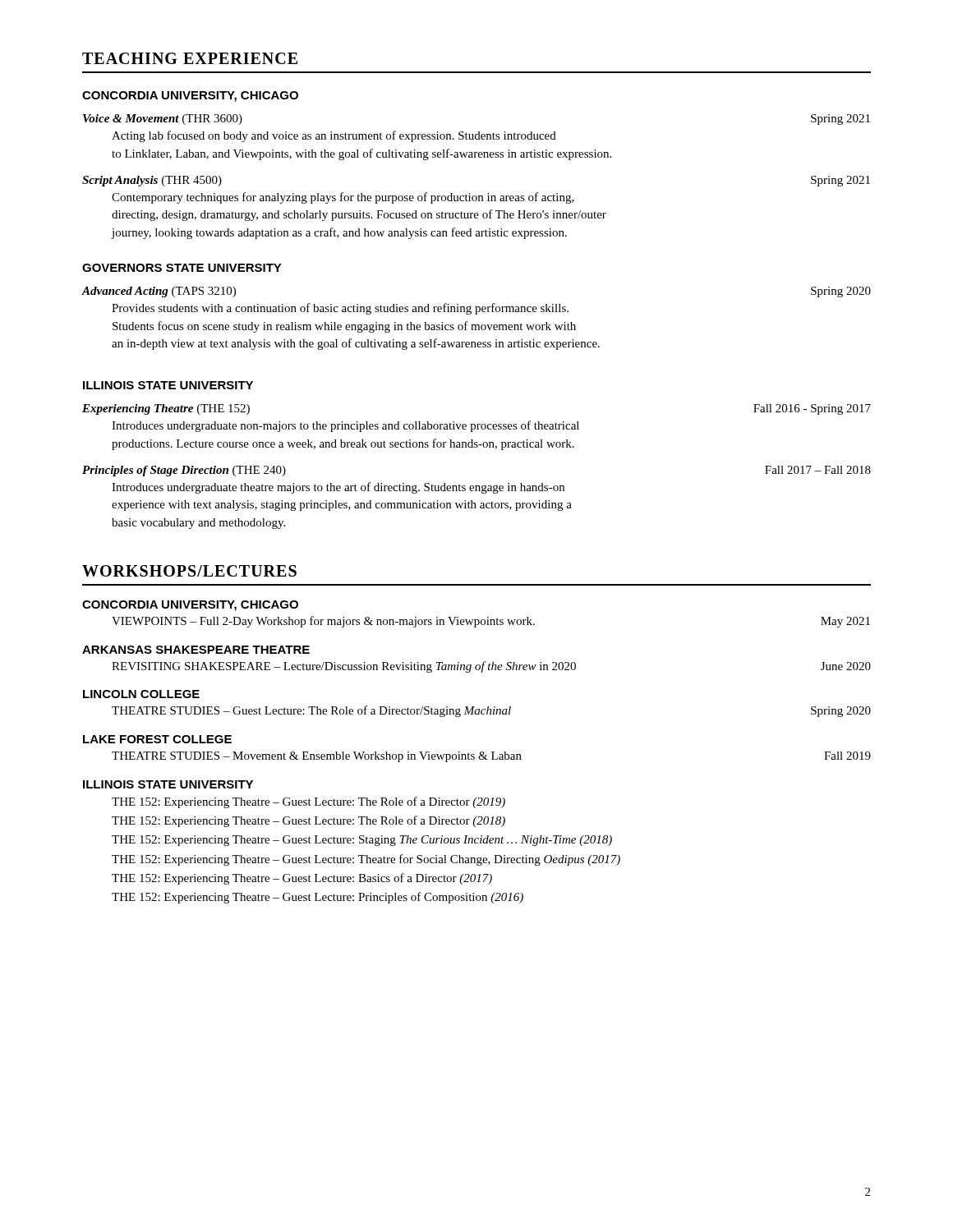The width and height of the screenshot is (953, 1232).
Task: Find the block starting "THEATRE STUDIES – Movement"
Action: (491, 756)
